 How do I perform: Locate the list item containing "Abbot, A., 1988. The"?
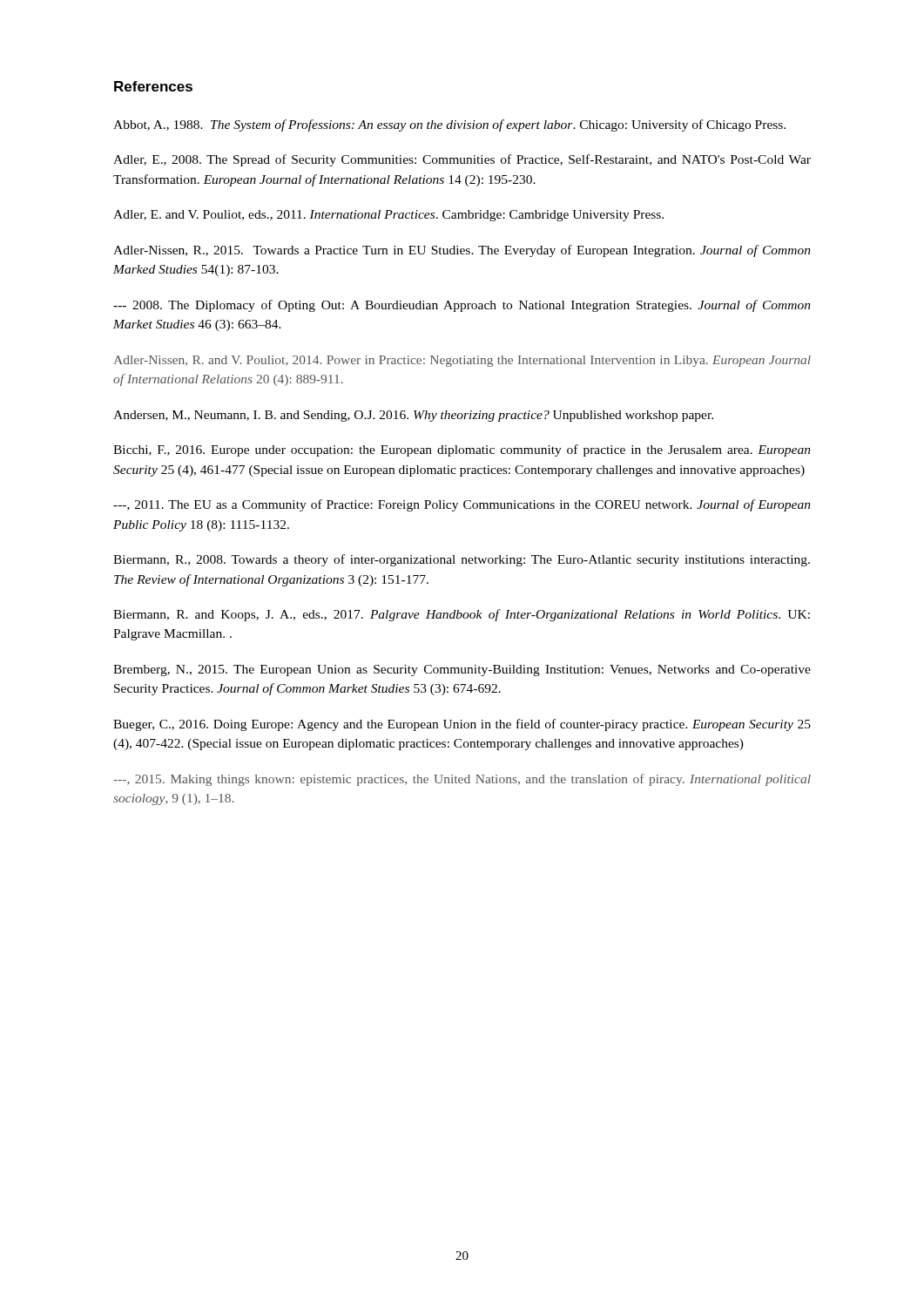click(x=450, y=124)
